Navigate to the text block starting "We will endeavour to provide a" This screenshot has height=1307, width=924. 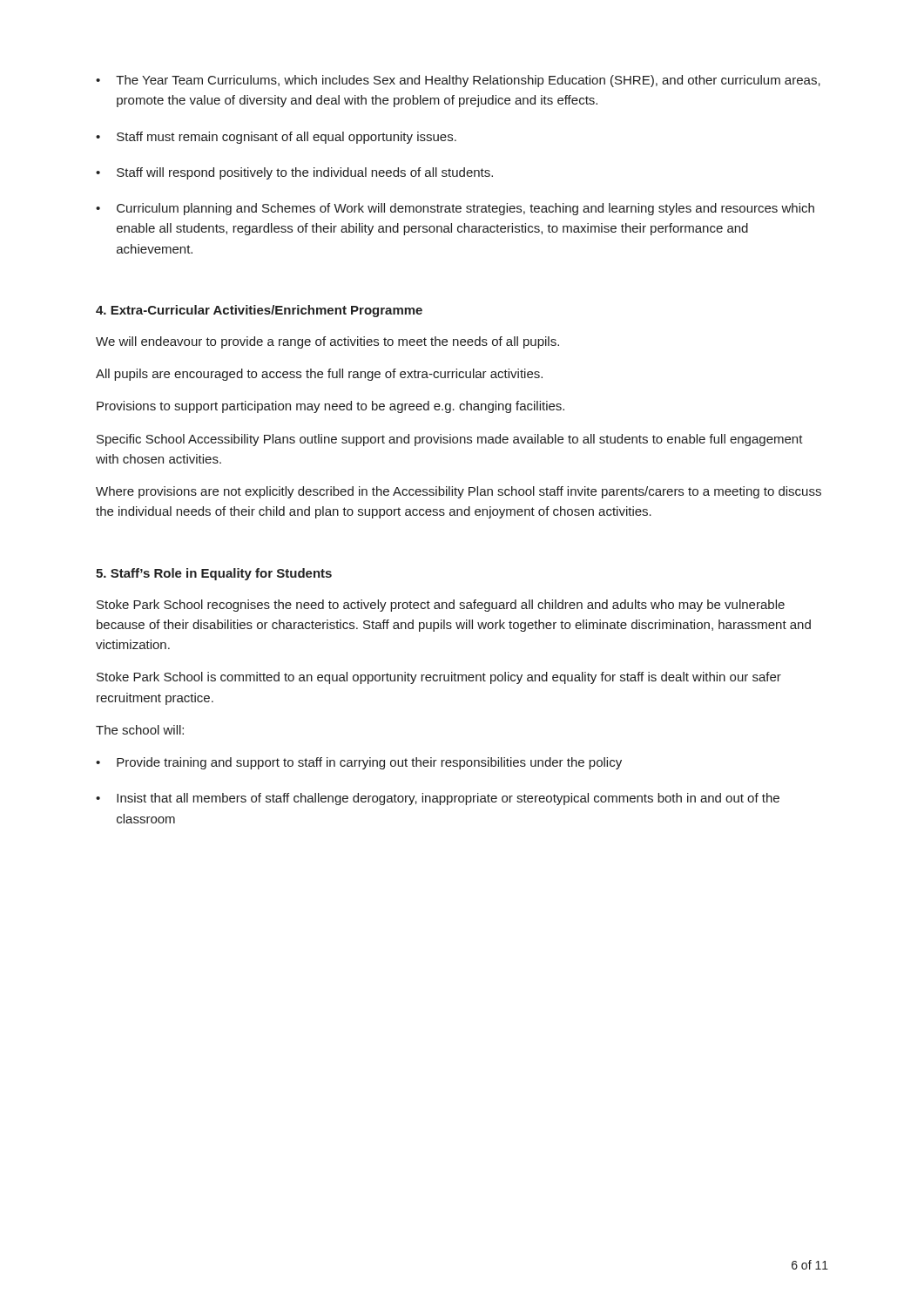328,341
